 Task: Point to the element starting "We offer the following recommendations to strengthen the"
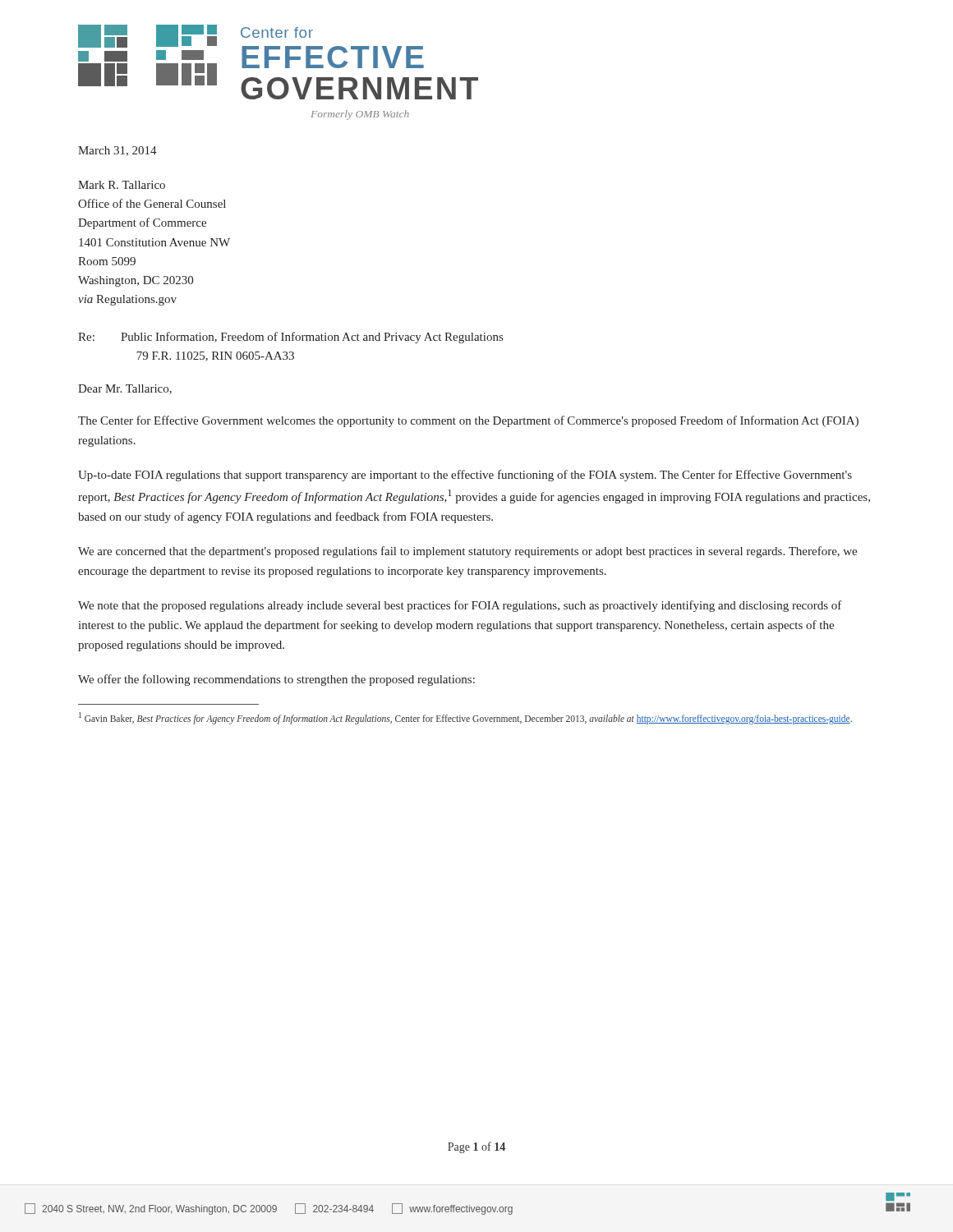click(277, 679)
